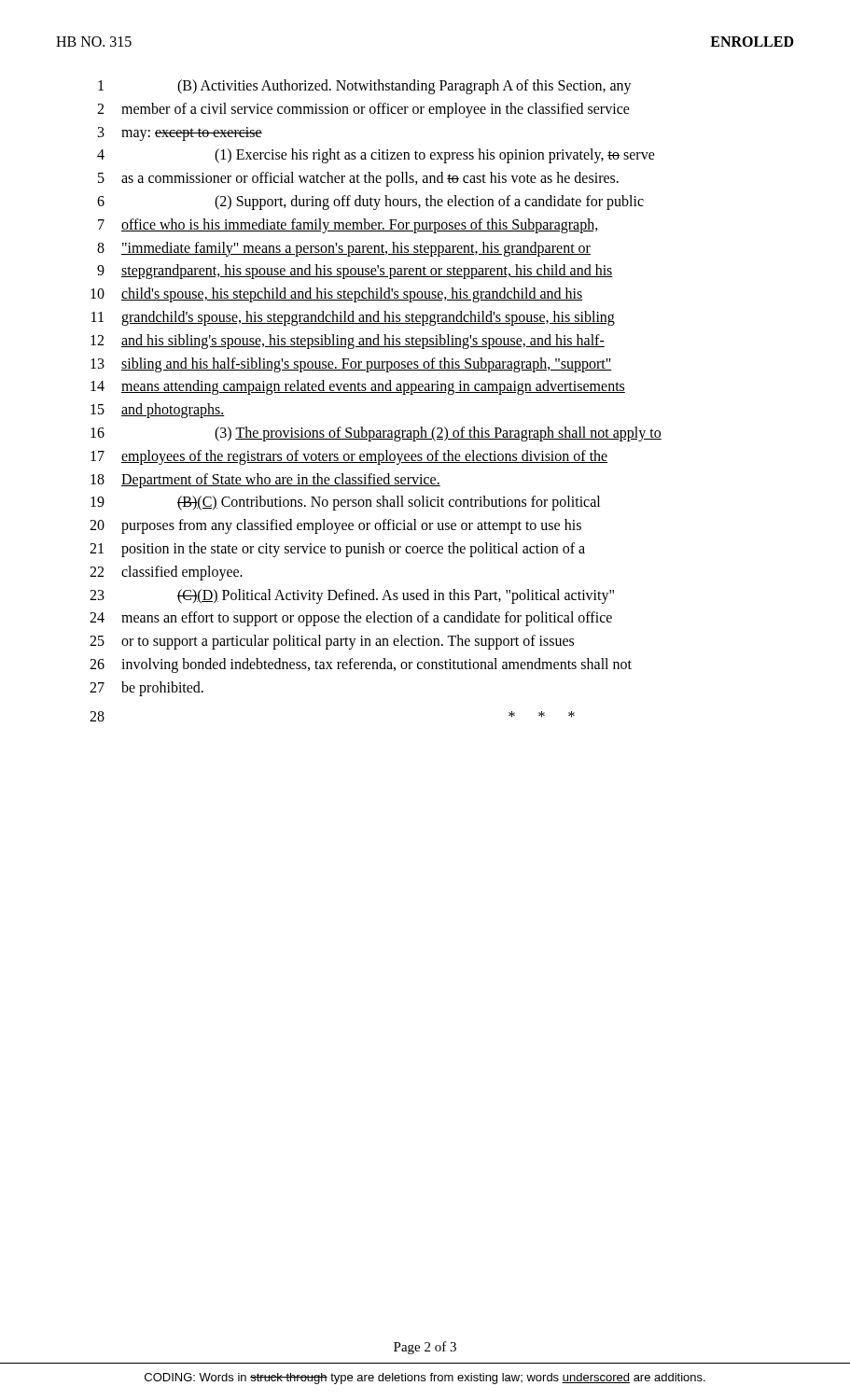This screenshot has height=1400, width=850.
Task: Click on the passage starting "4 (1) Exercise his right as a"
Action: click(x=425, y=156)
